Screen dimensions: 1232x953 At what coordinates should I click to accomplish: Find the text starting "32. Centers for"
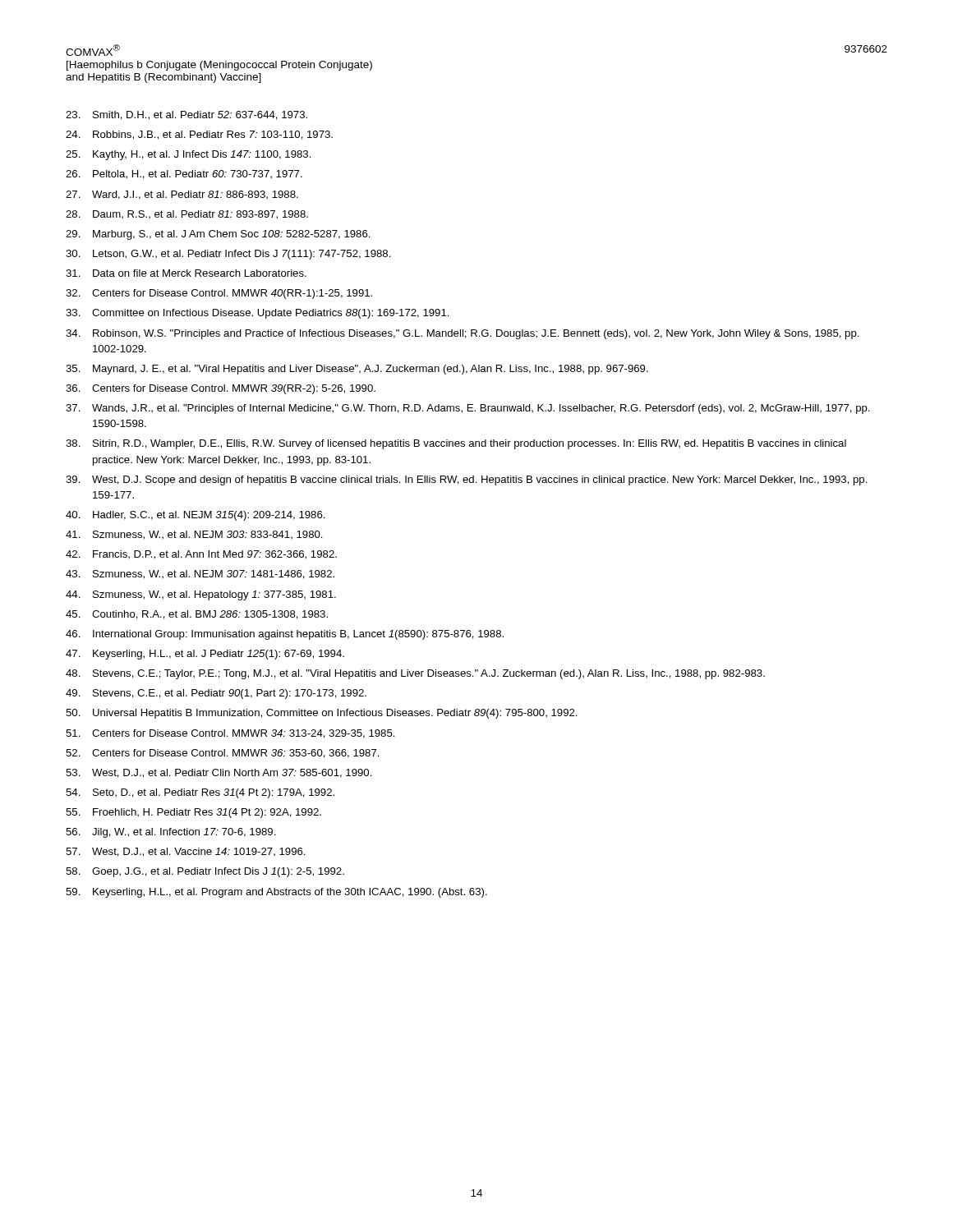point(219,294)
